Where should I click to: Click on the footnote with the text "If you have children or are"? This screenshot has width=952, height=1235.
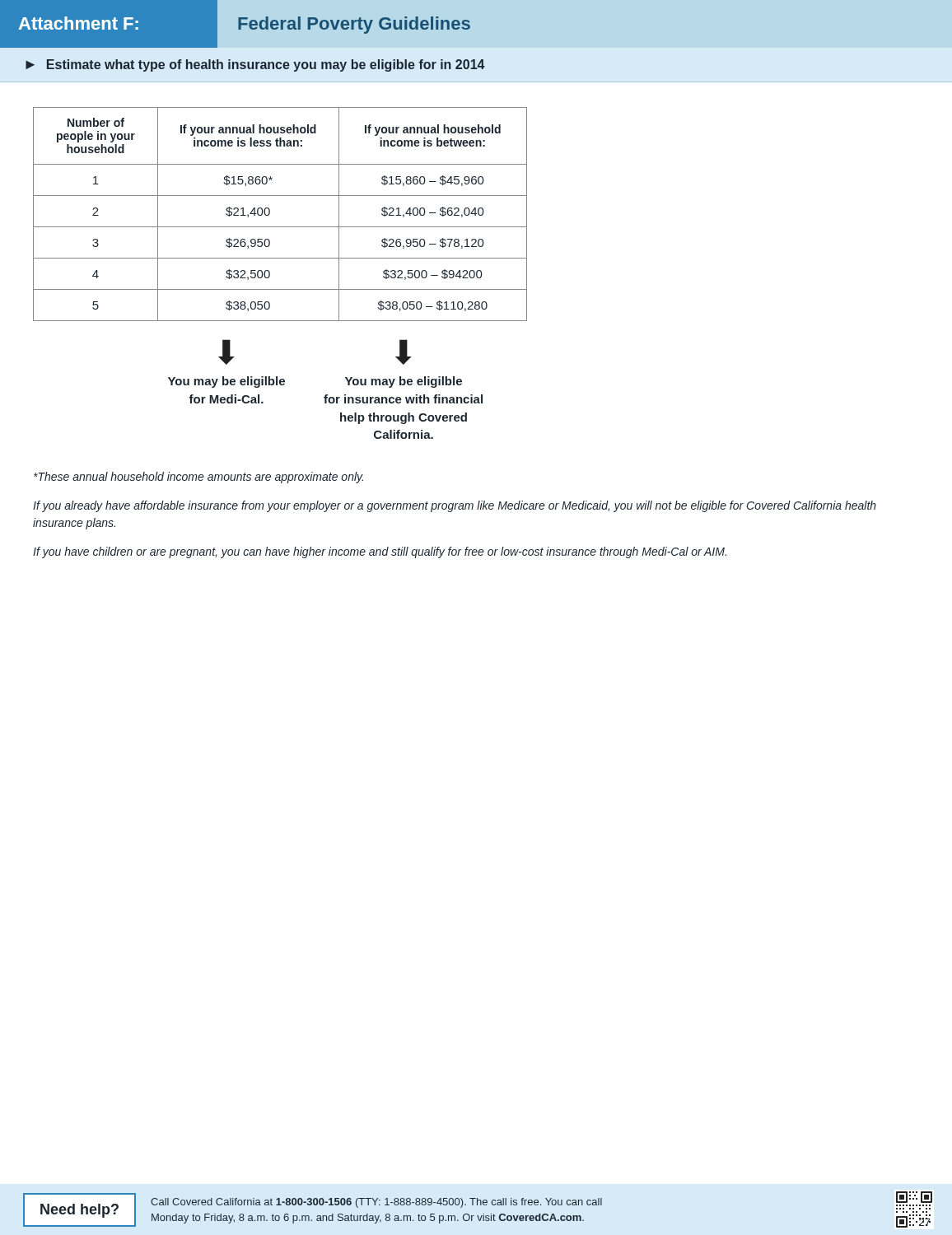click(380, 552)
